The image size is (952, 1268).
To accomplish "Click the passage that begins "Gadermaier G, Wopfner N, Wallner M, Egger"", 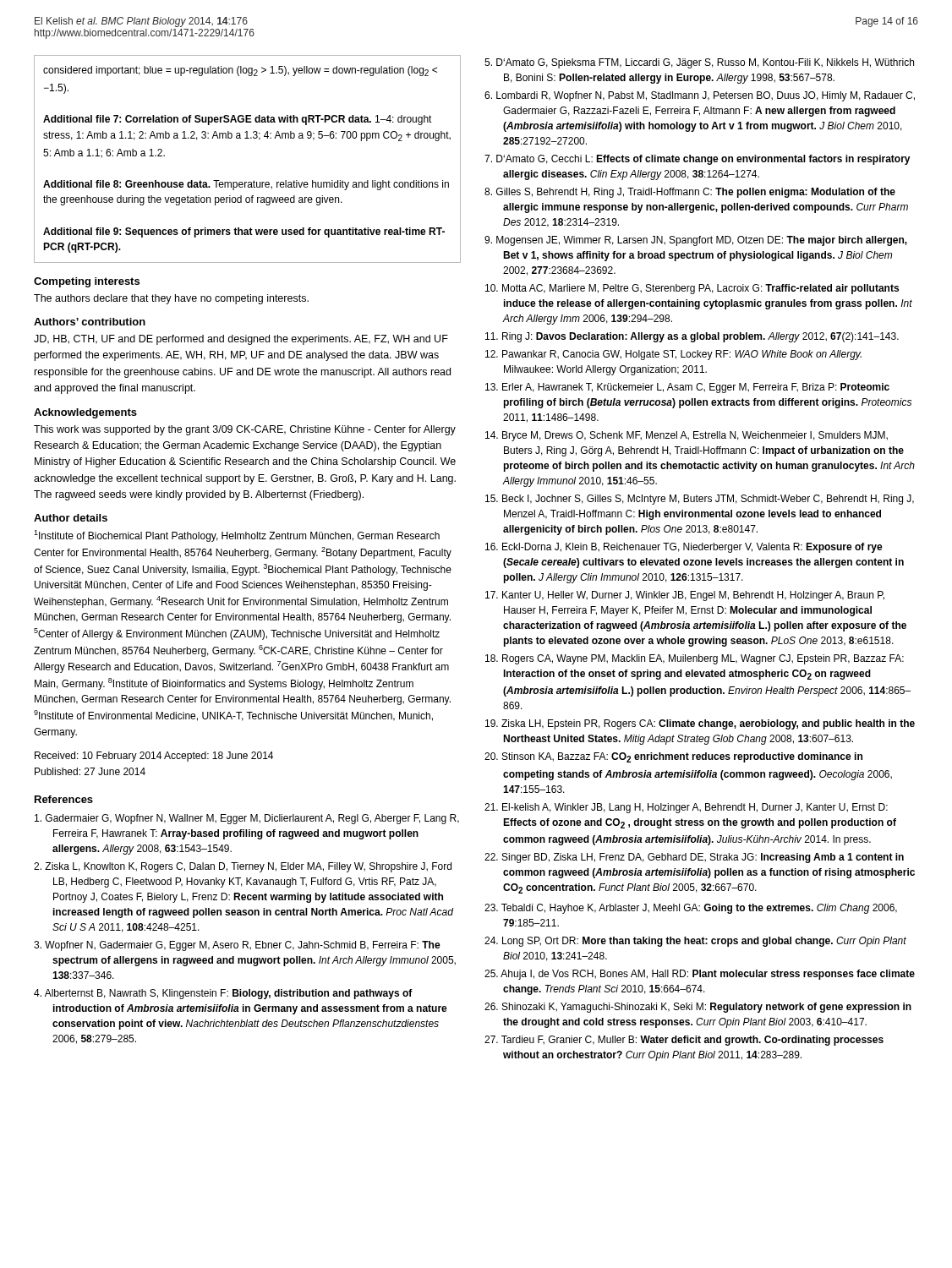I will point(247,833).
